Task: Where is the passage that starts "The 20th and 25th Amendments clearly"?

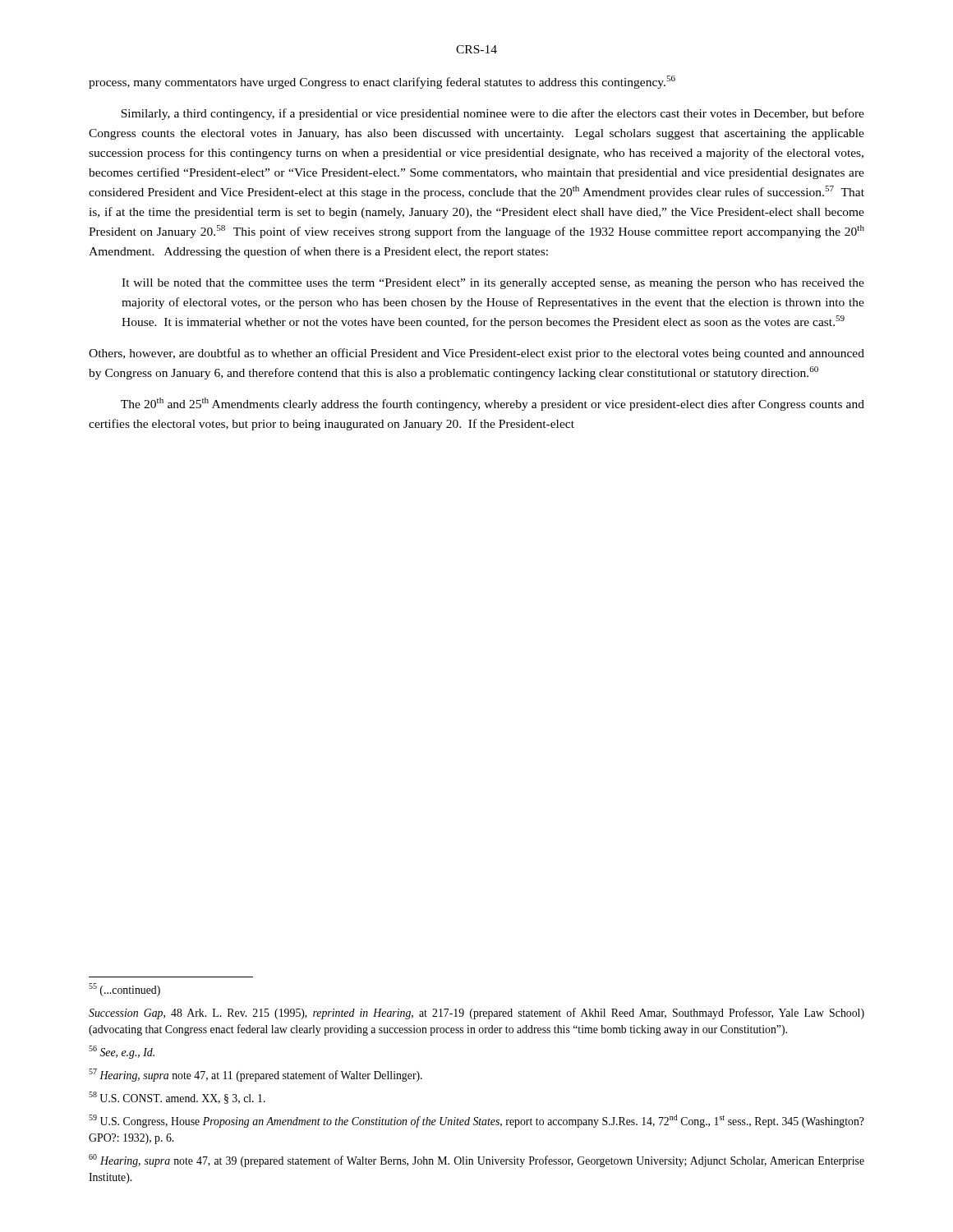Action: [x=476, y=414]
